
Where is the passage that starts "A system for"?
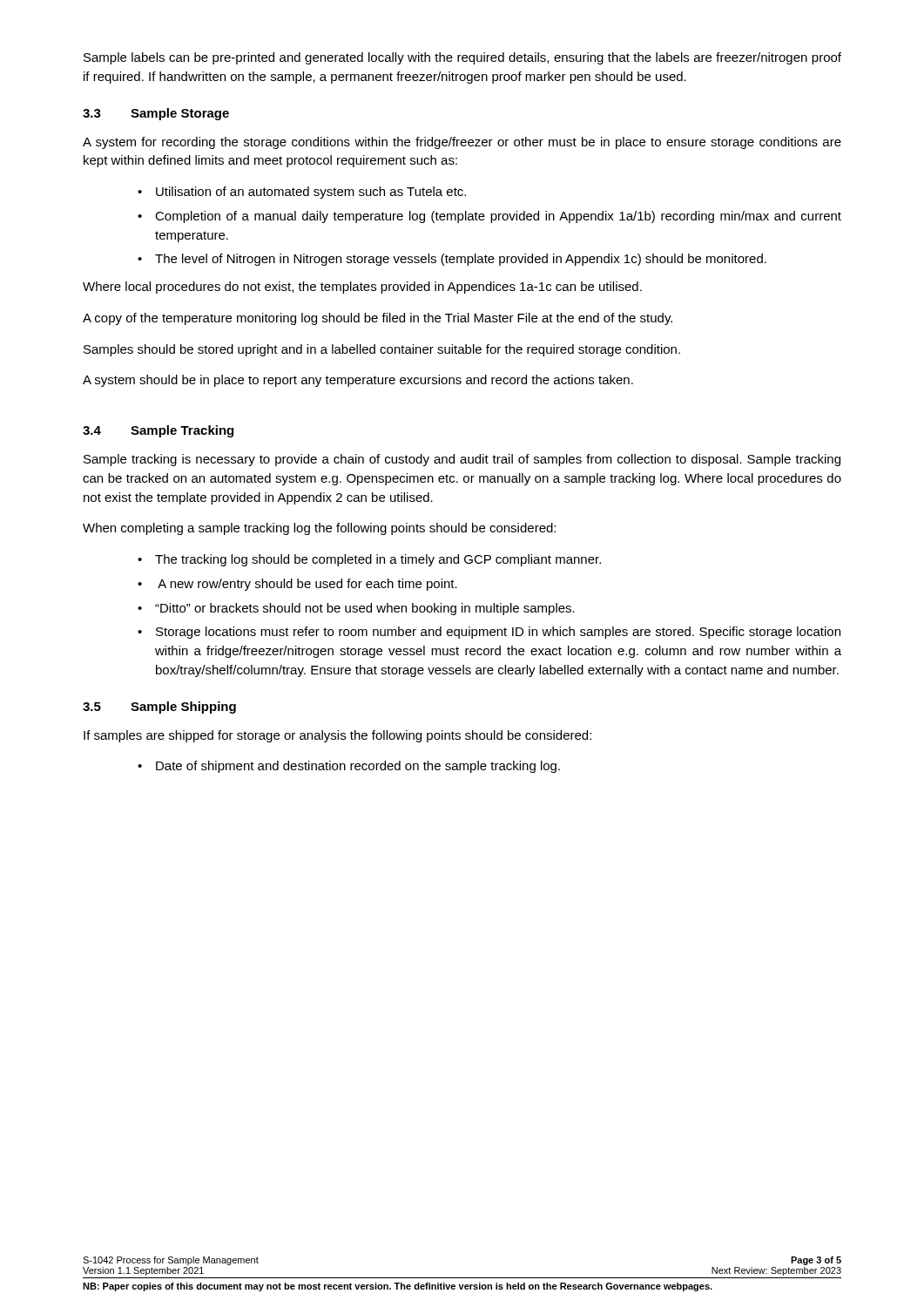462,151
